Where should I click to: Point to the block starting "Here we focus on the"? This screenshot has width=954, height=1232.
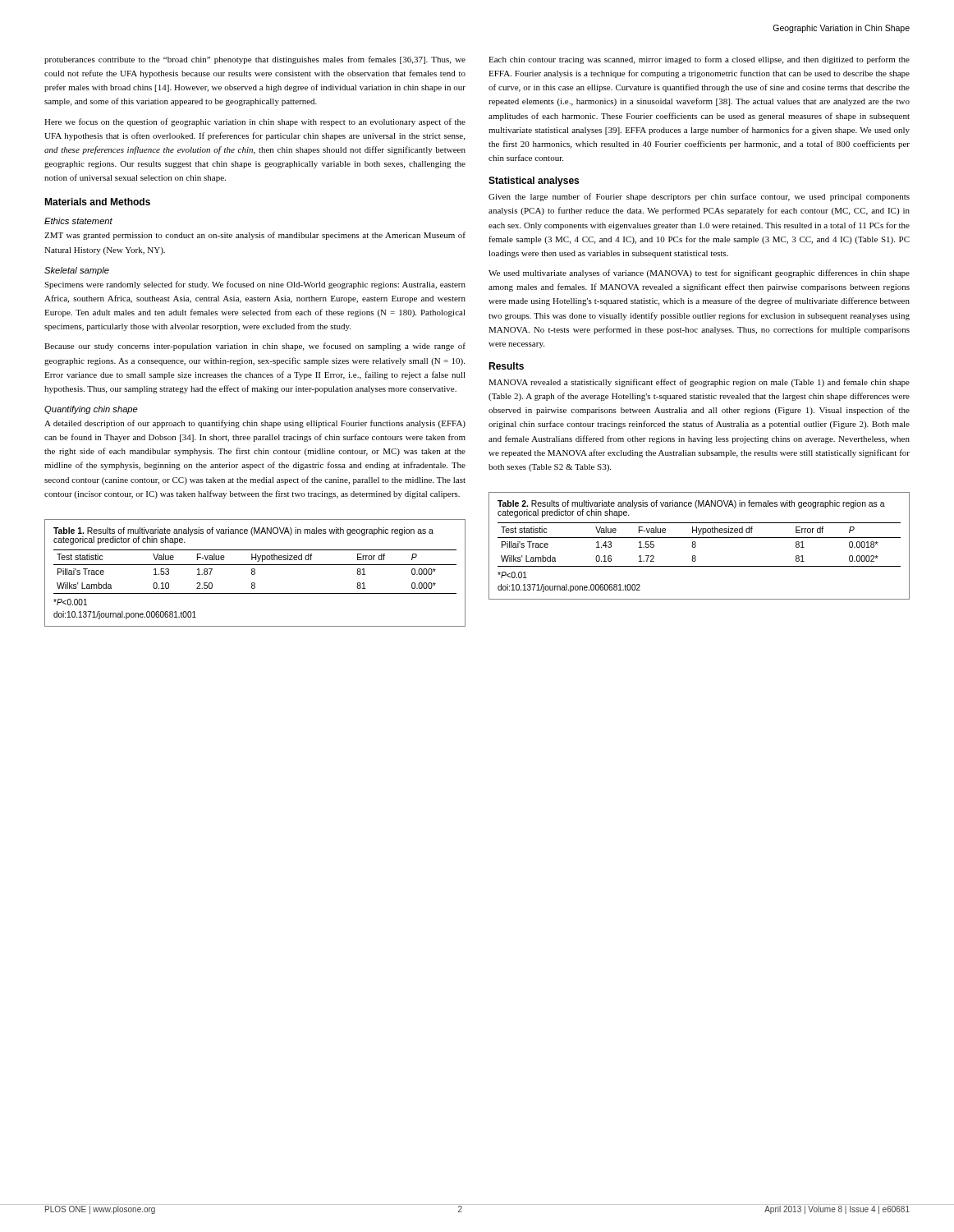click(255, 149)
